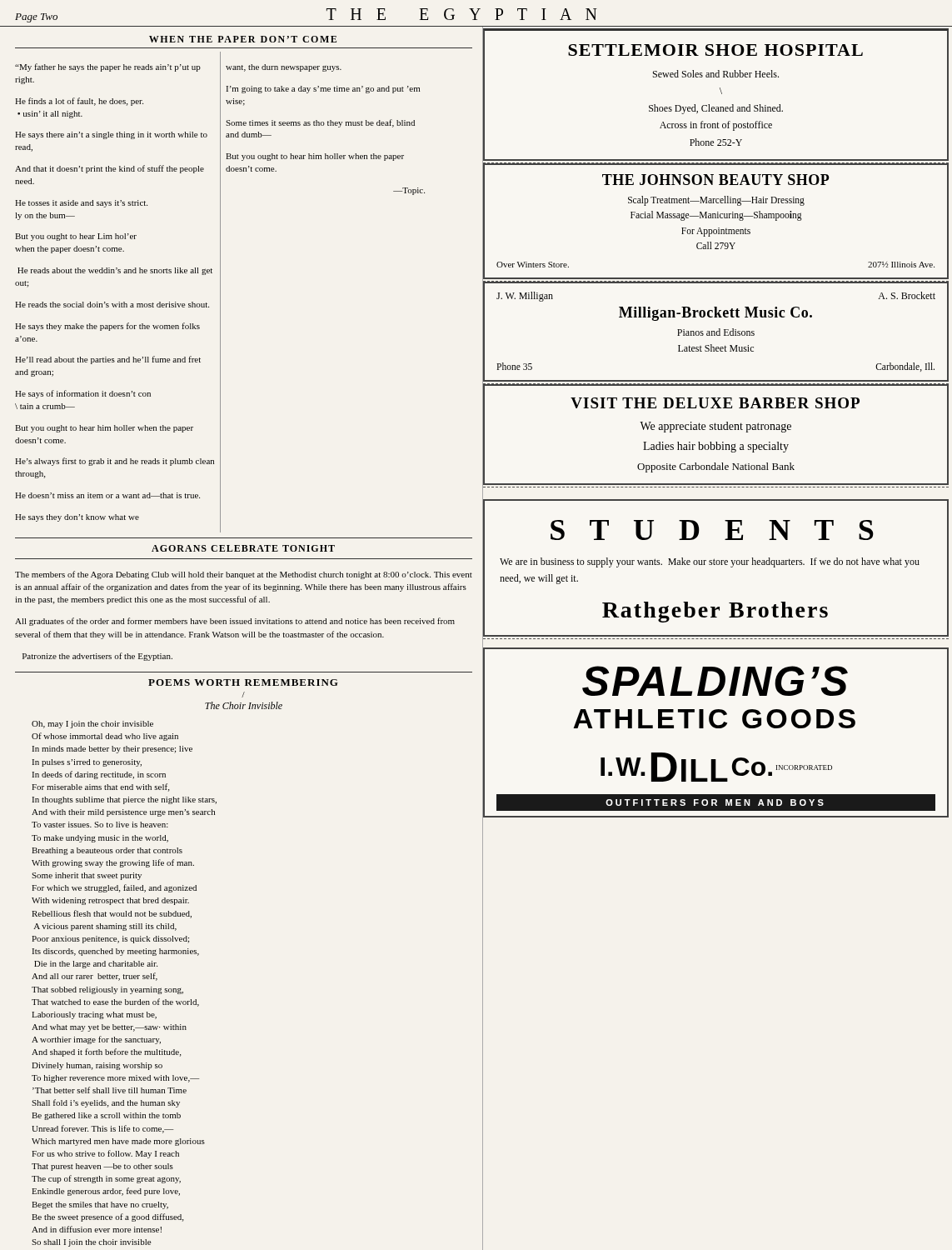The width and height of the screenshot is (952, 1250).
Task: Point to "WHEN THE PAPER DON’T COME"
Action: click(x=244, y=39)
